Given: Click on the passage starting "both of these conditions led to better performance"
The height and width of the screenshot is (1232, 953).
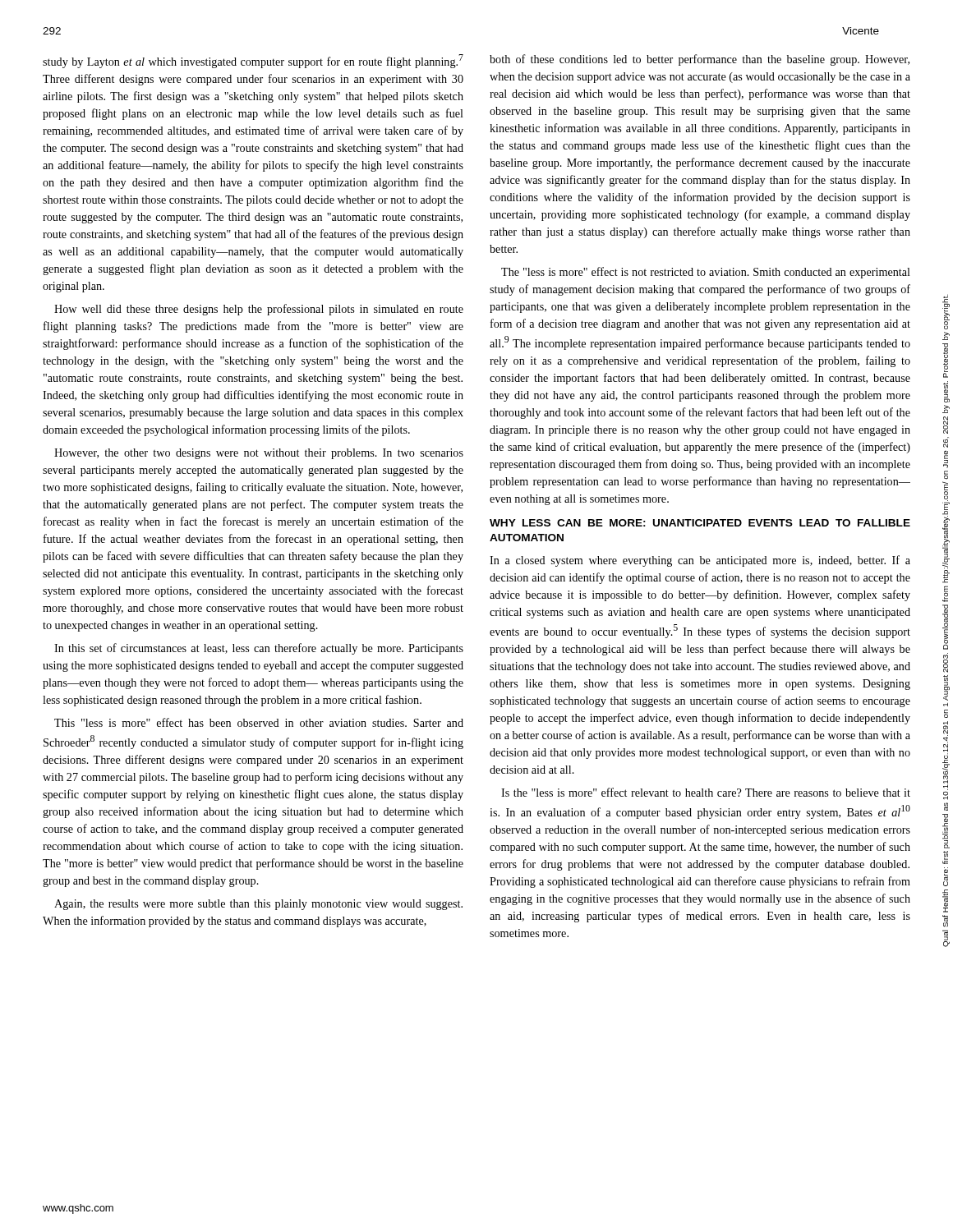Looking at the screenshot, I should [700, 279].
